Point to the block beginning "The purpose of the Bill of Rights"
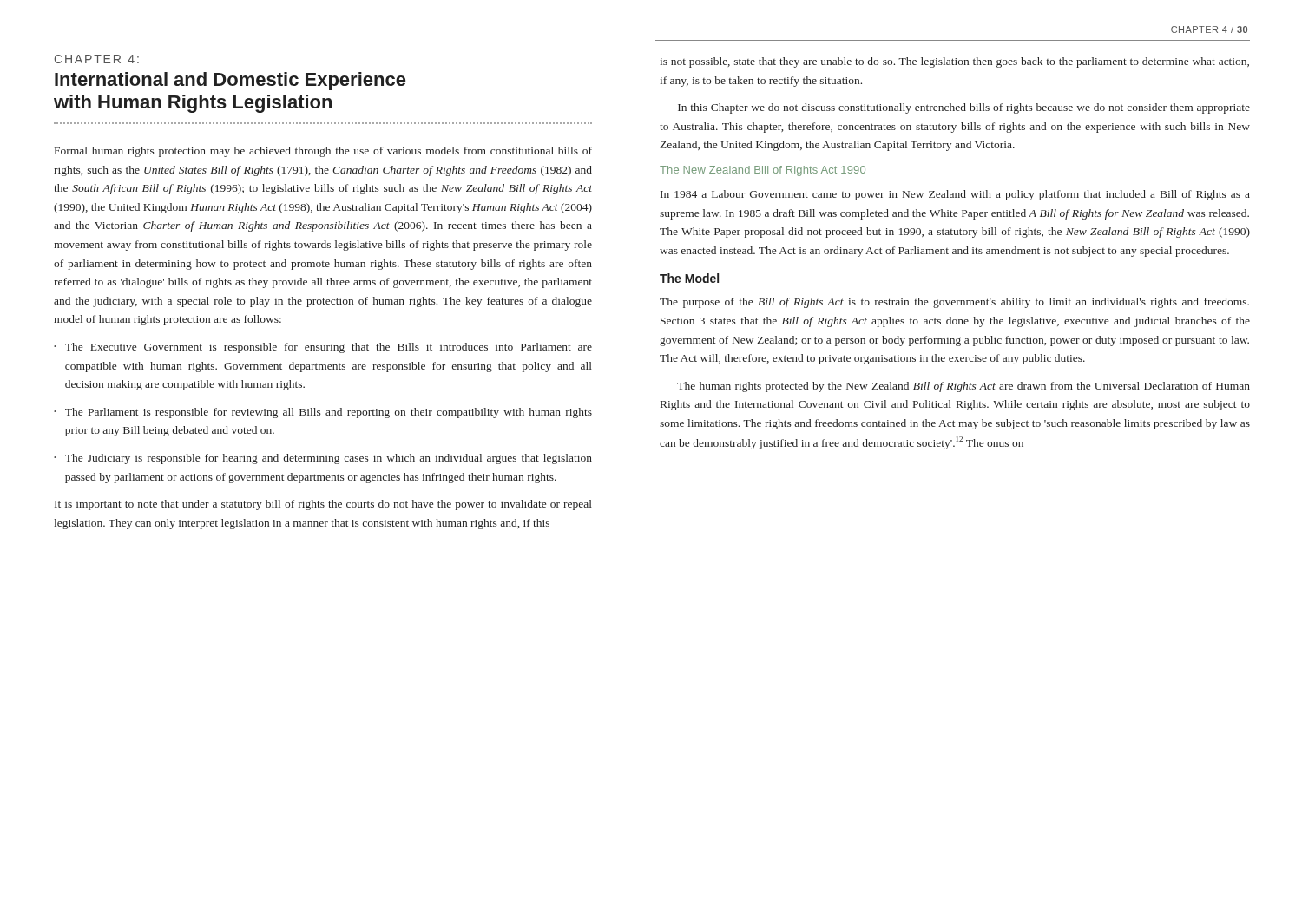 click(955, 372)
